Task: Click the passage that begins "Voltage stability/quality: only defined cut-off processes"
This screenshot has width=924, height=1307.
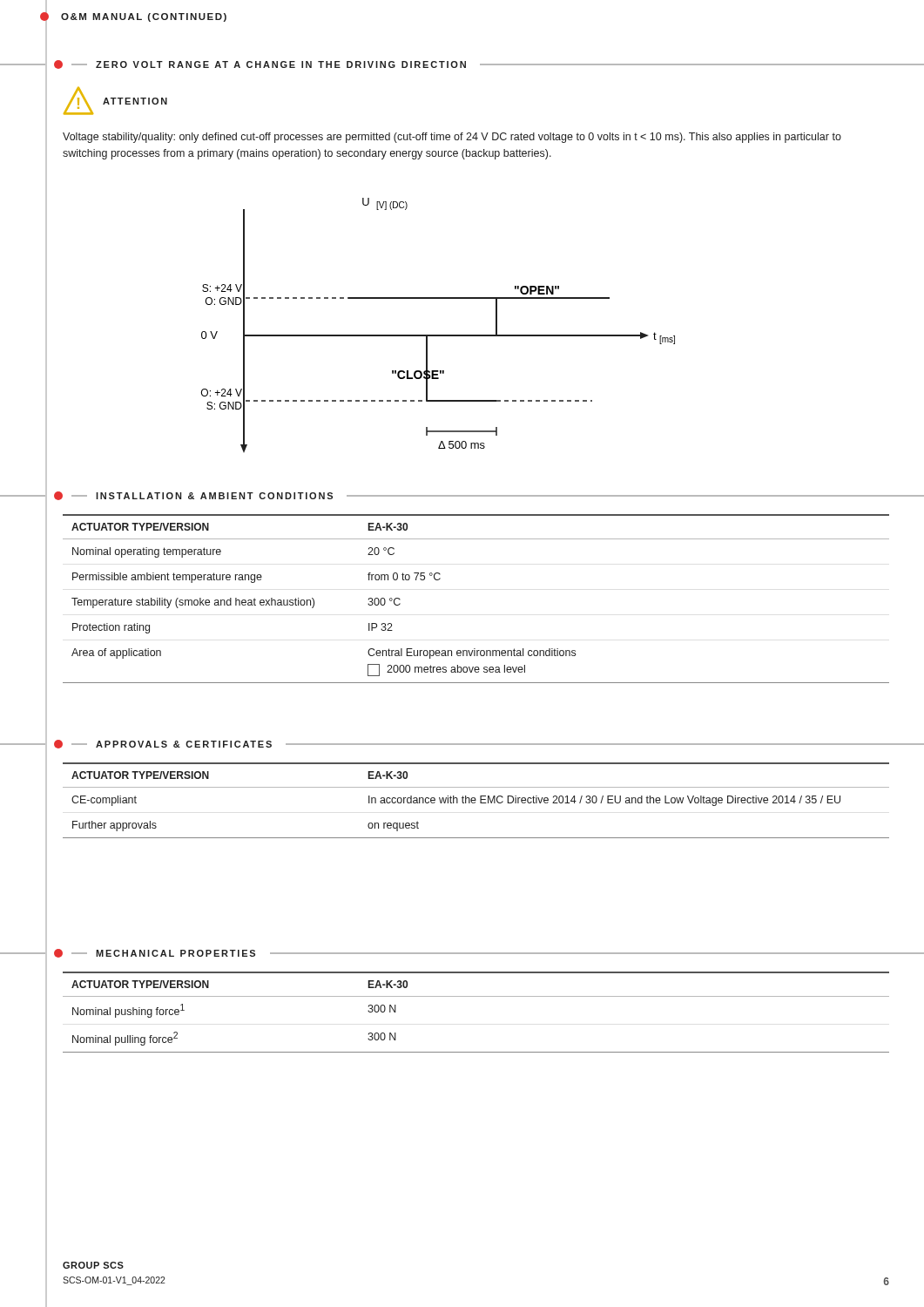Action: (452, 145)
